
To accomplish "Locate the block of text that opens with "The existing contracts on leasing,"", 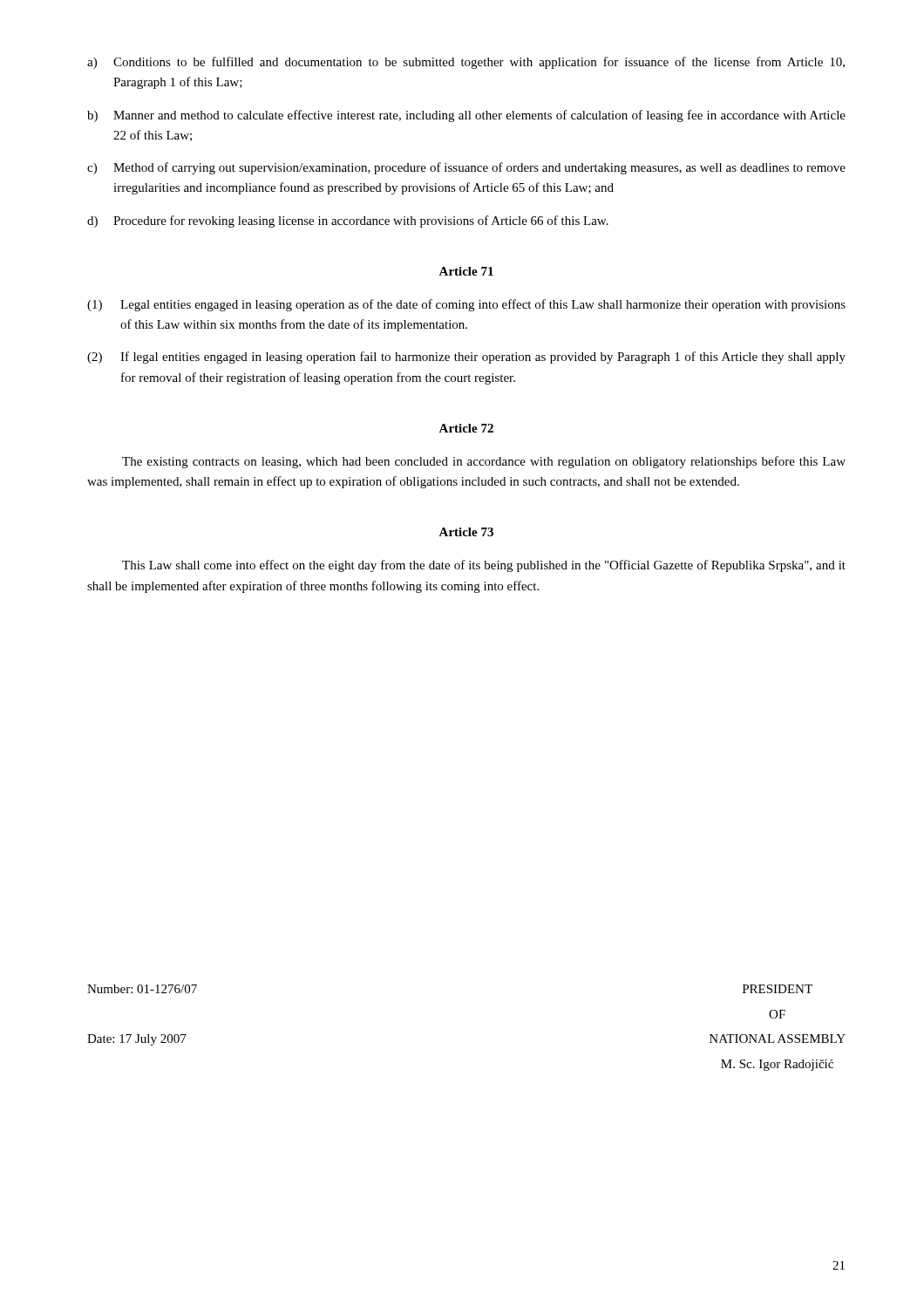I will point(466,471).
